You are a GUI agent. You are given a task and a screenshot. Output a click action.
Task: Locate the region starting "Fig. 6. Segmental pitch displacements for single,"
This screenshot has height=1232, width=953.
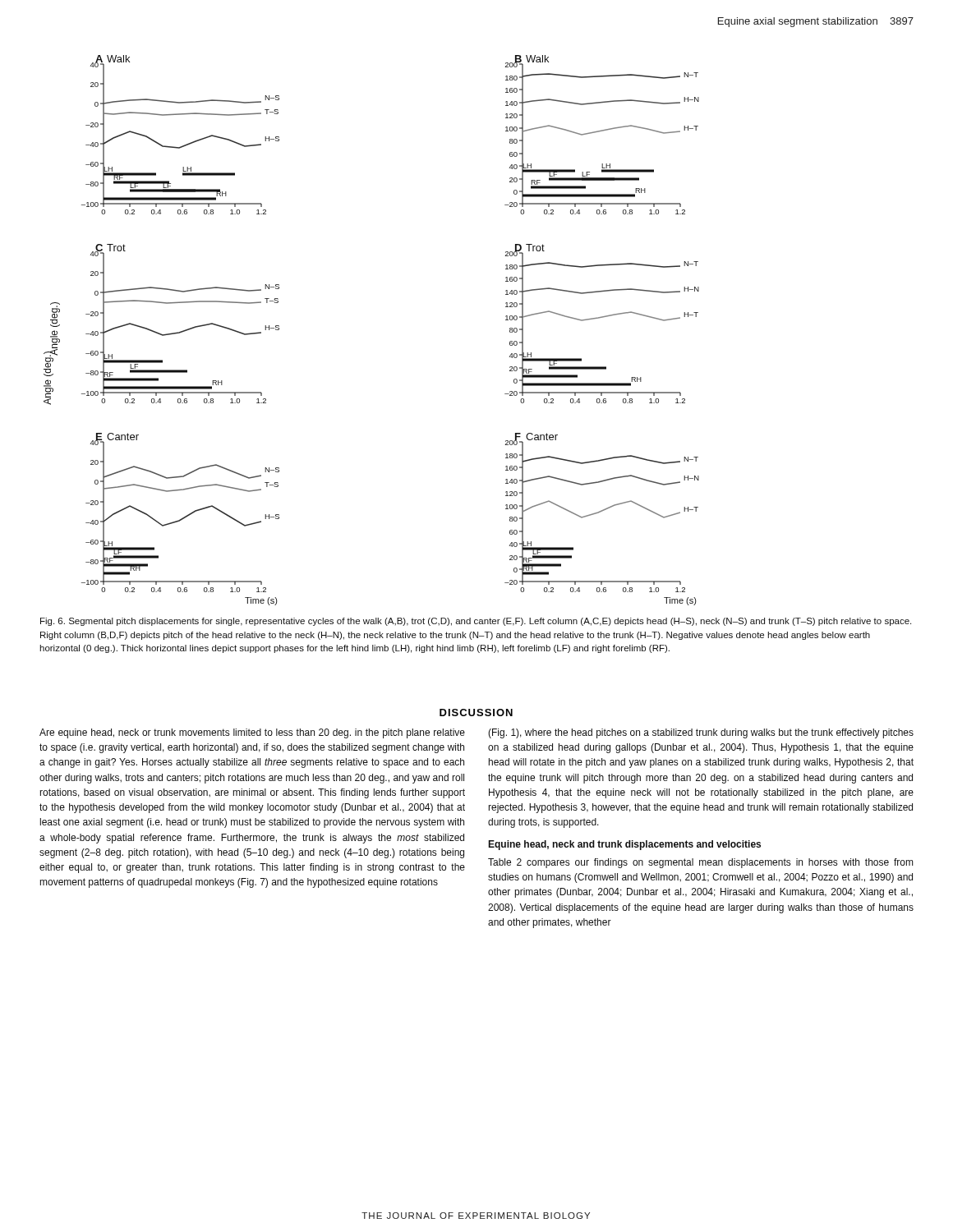point(476,635)
